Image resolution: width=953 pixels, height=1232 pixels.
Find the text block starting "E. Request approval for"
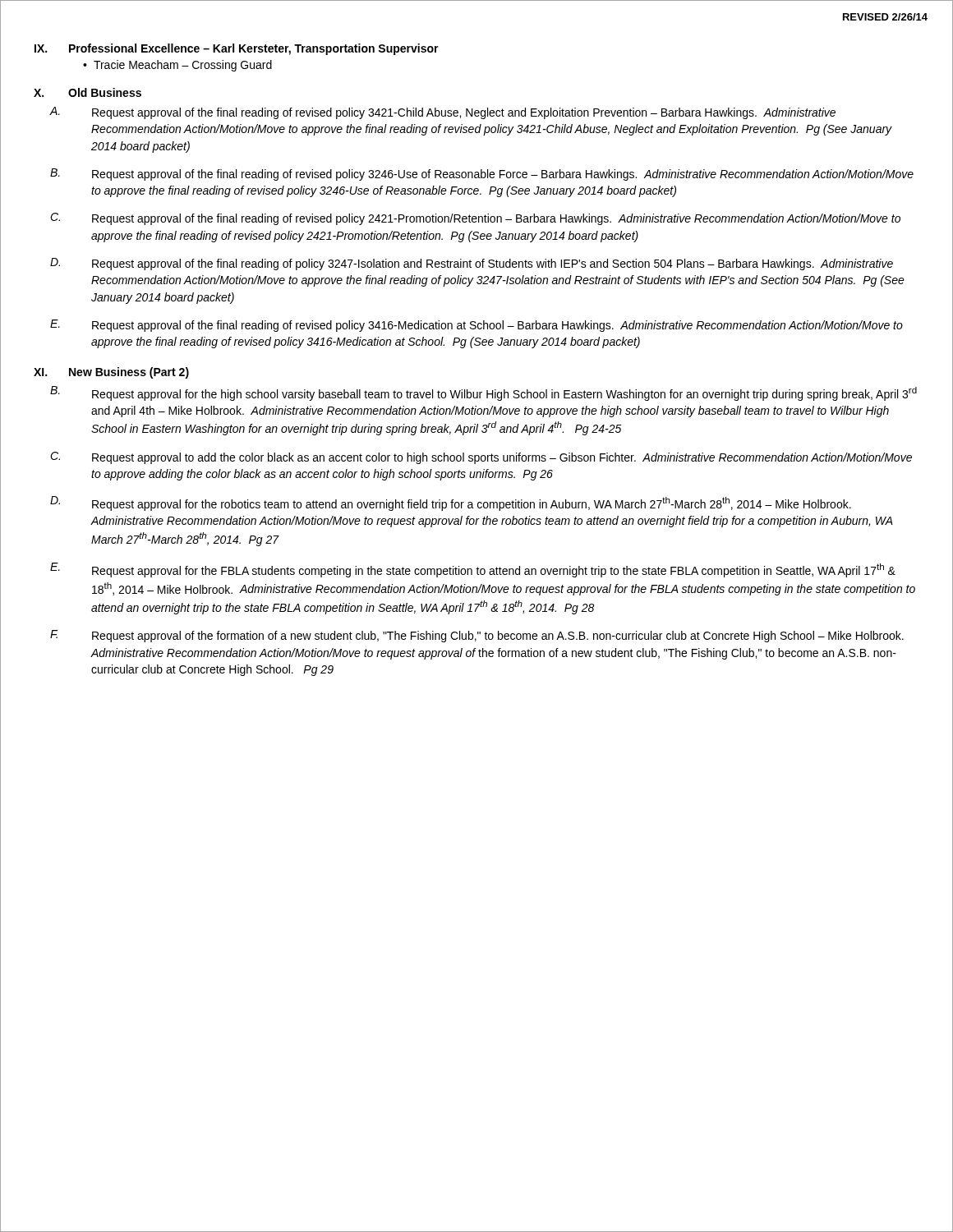point(485,588)
